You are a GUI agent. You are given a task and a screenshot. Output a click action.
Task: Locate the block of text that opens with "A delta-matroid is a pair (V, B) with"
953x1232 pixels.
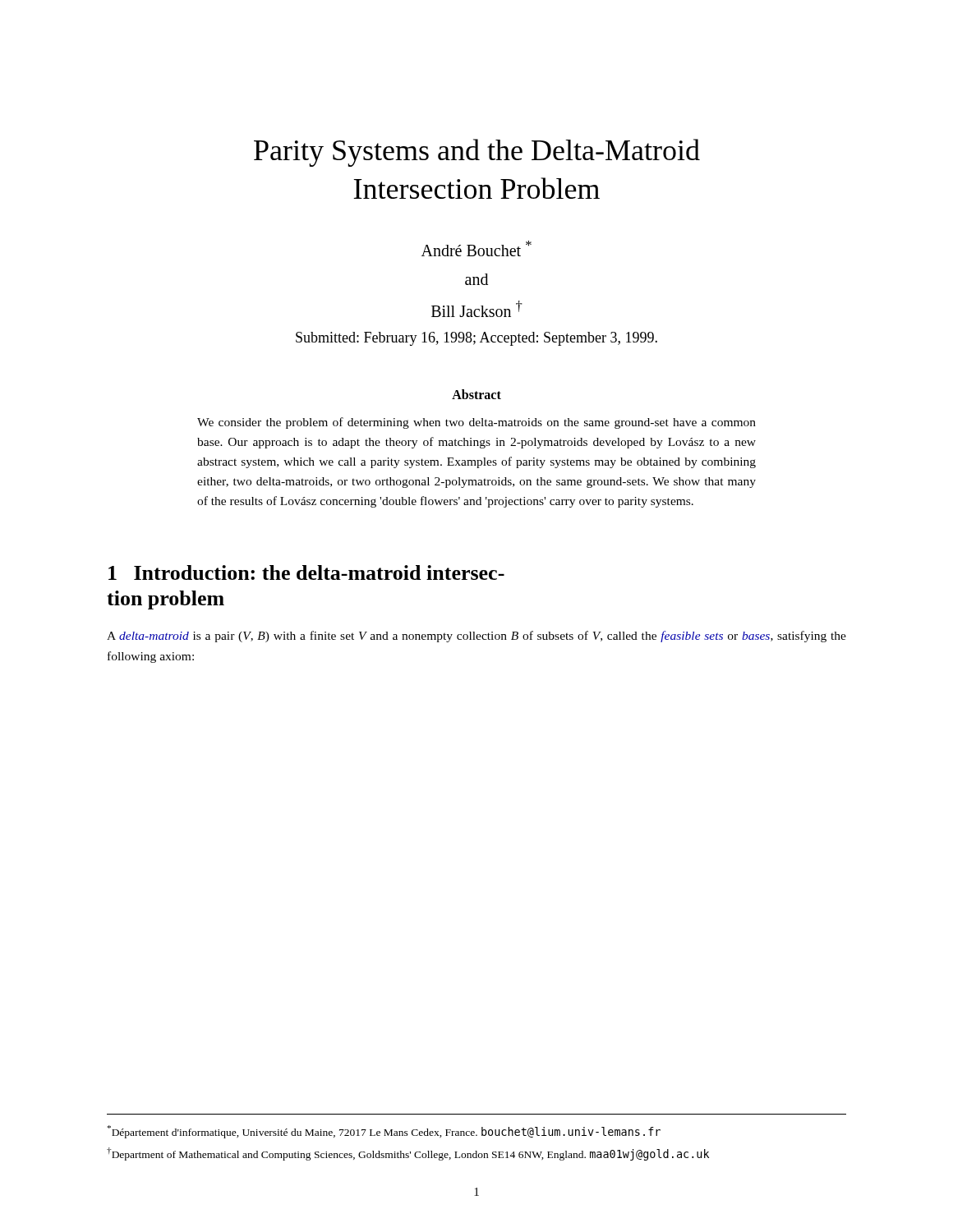click(476, 646)
